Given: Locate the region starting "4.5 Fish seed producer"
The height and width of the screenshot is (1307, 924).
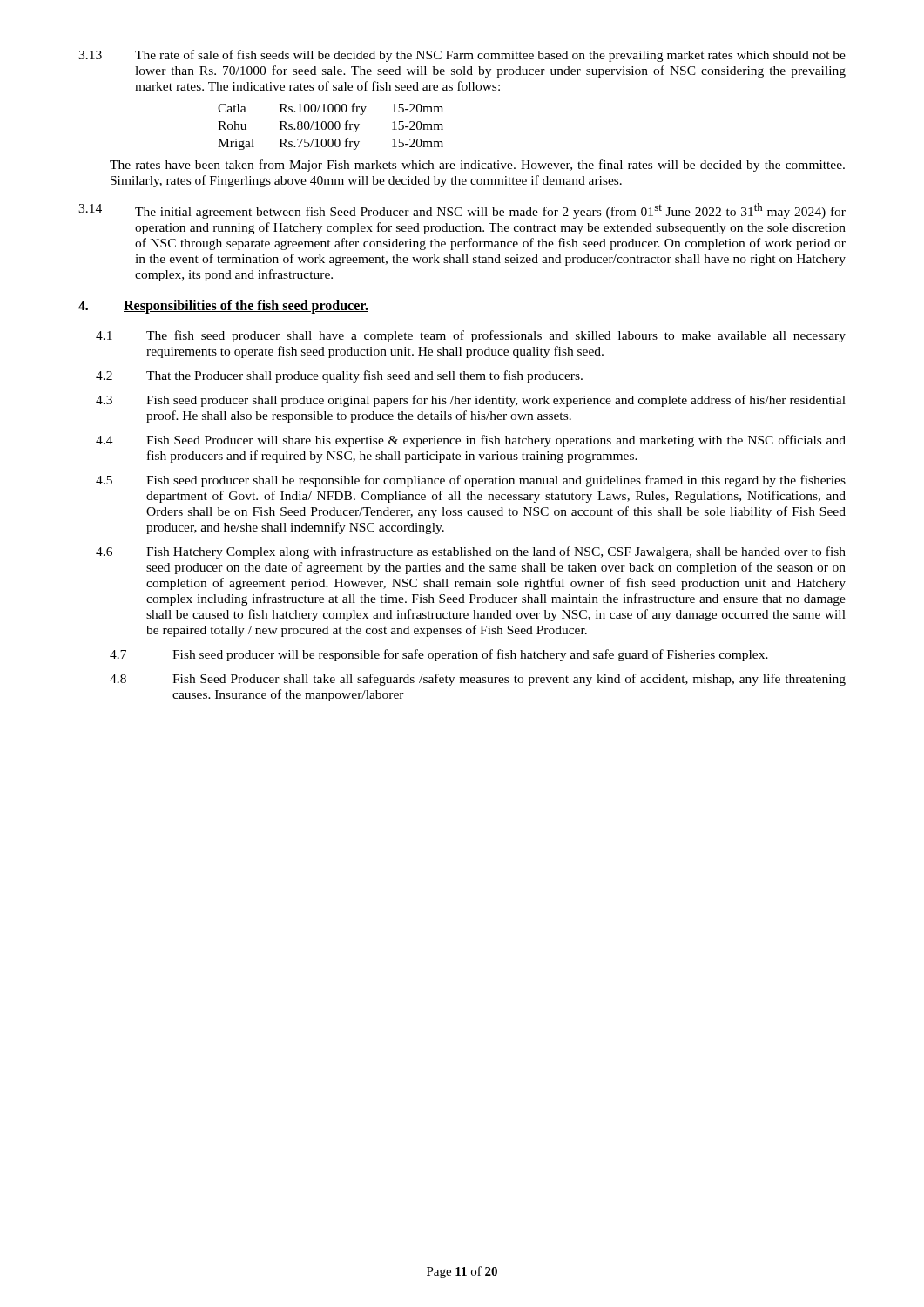Looking at the screenshot, I should pos(462,504).
